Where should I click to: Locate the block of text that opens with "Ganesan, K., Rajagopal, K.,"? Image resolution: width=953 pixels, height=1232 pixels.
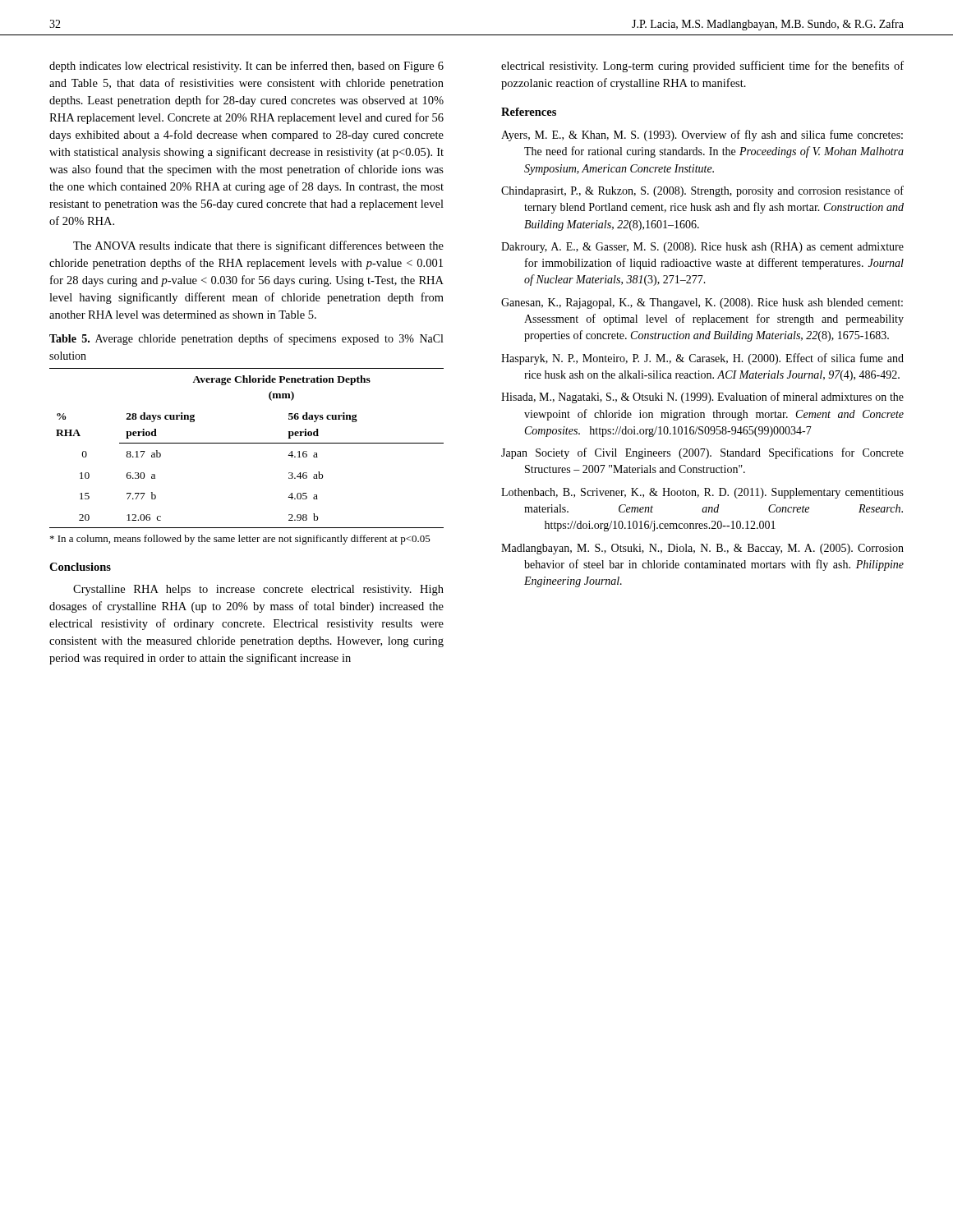(x=702, y=319)
